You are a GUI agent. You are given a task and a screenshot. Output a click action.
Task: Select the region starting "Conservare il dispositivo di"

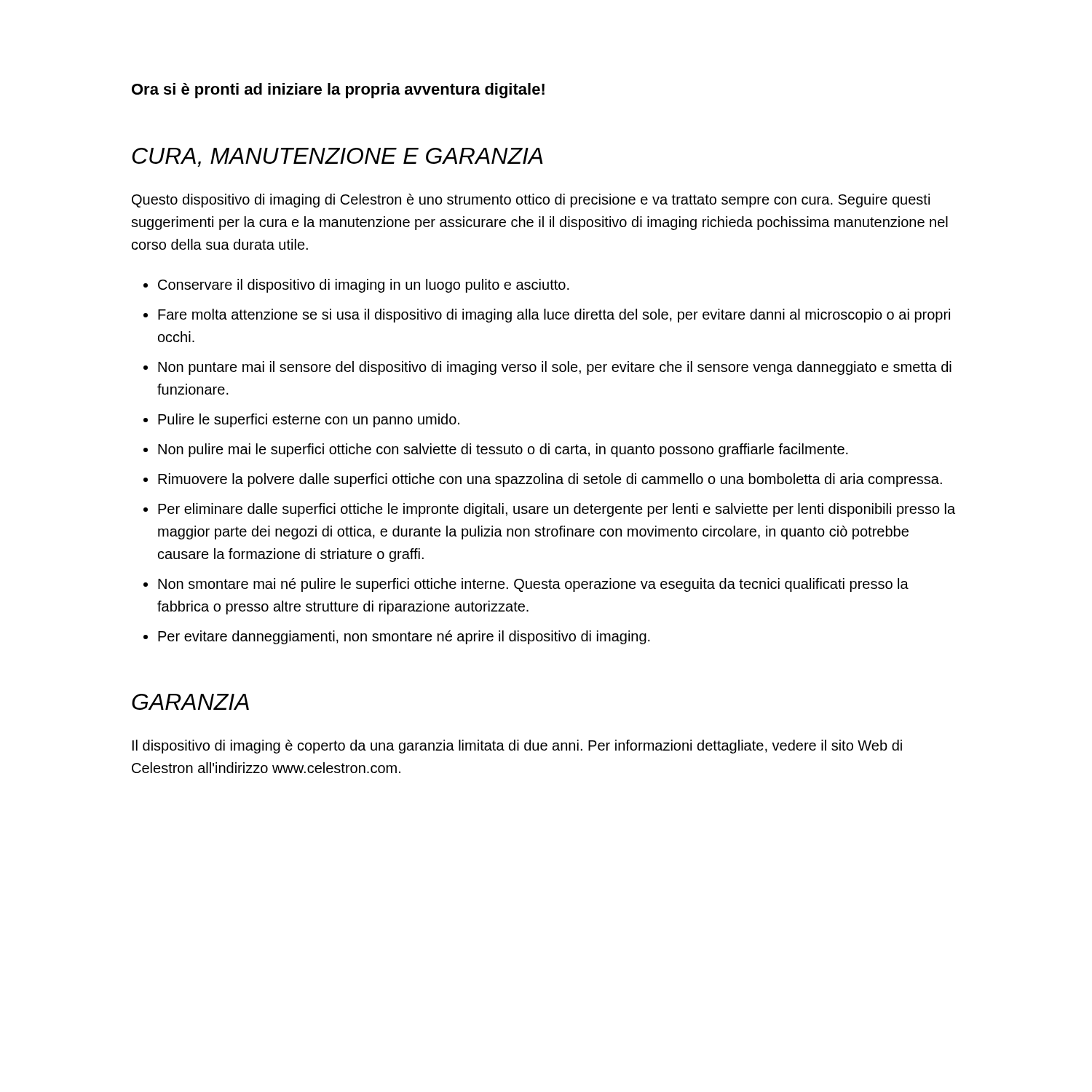[364, 285]
